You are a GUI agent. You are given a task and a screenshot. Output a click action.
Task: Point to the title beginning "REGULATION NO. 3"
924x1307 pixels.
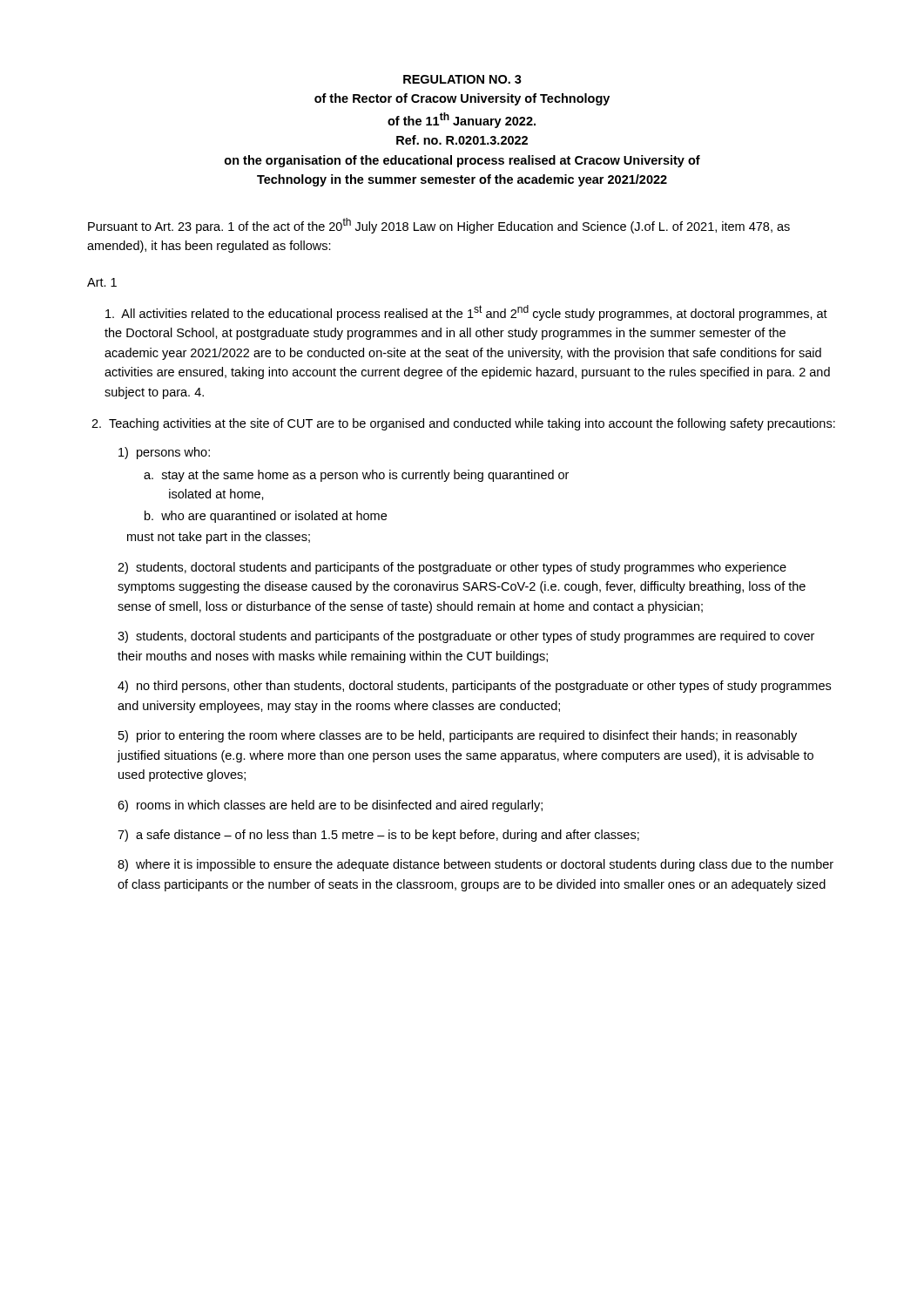click(462, 130)
